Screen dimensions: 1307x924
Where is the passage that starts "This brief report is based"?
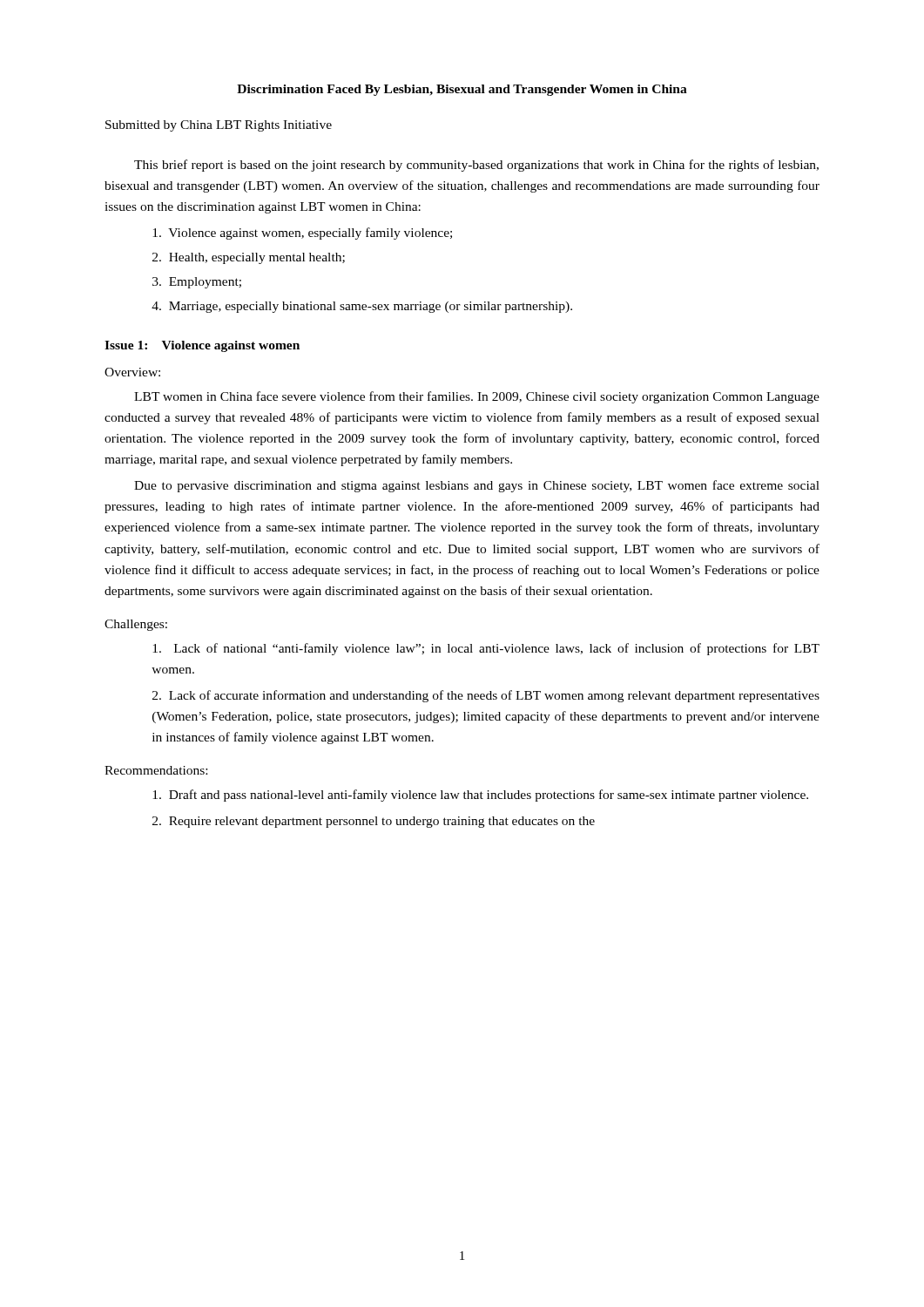click(x=462, y=185)
